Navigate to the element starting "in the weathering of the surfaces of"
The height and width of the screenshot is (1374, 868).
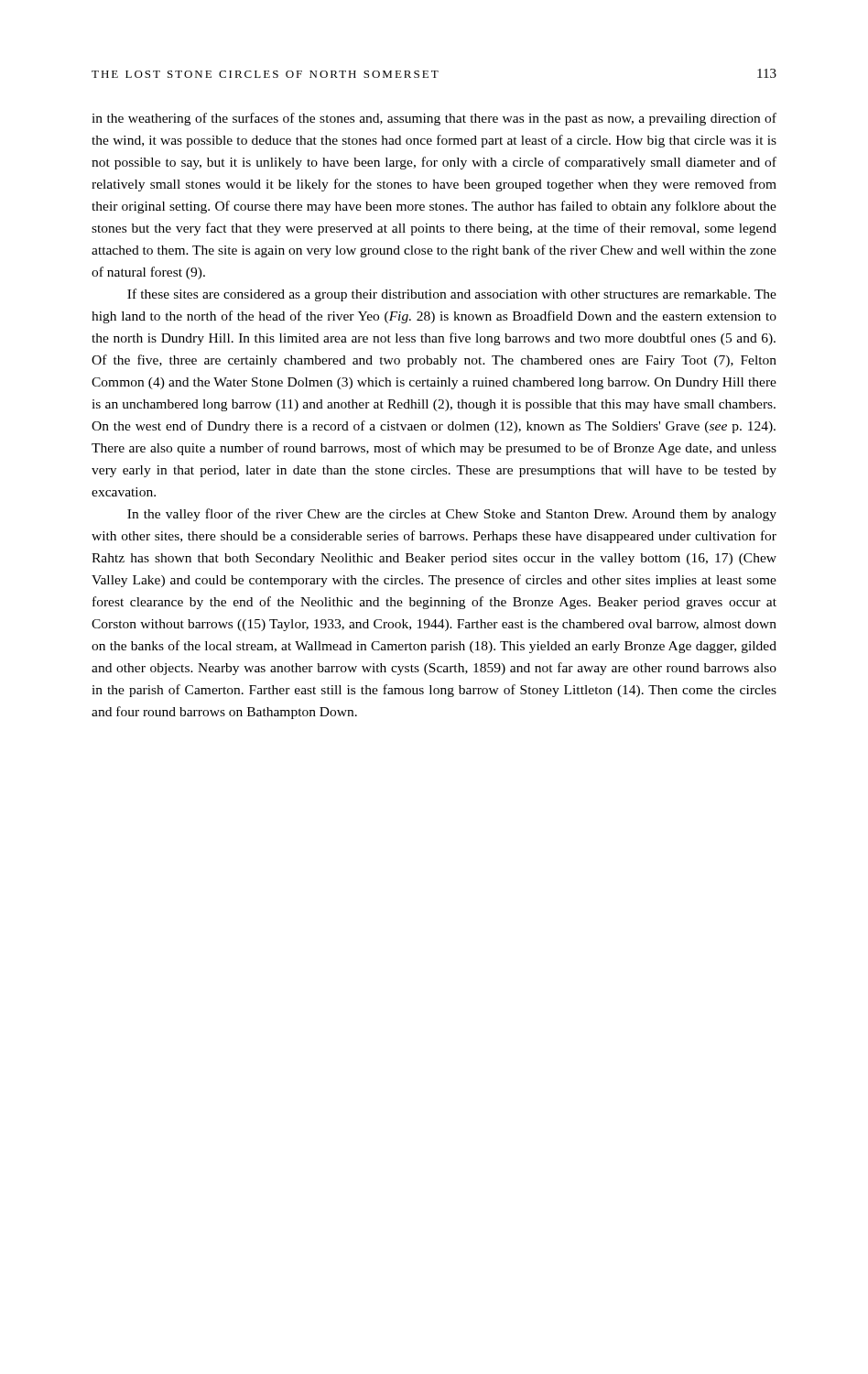[434, 415]
